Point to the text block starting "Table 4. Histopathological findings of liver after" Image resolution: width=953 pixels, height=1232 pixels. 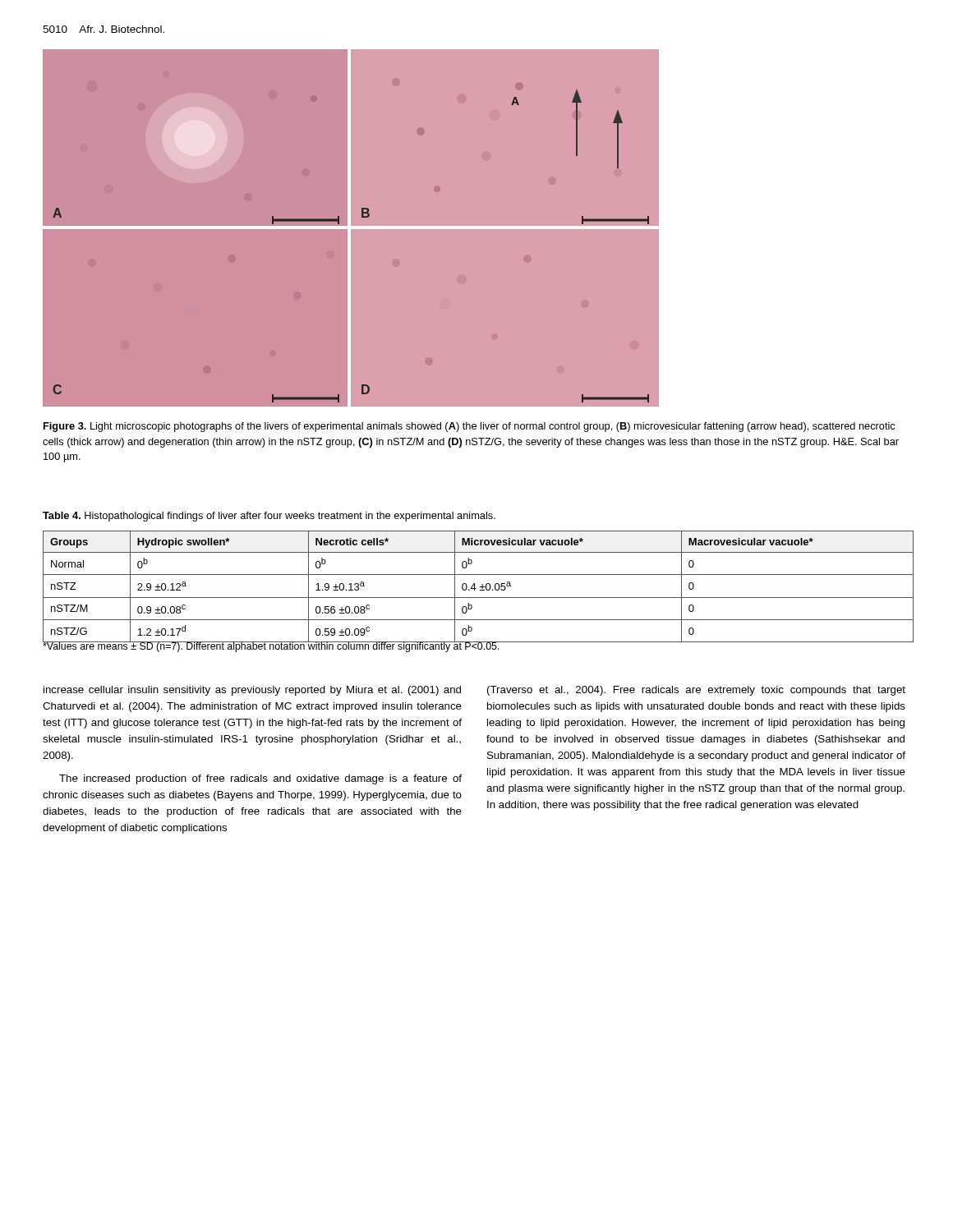pyautogui.click(x=269, y=515)
